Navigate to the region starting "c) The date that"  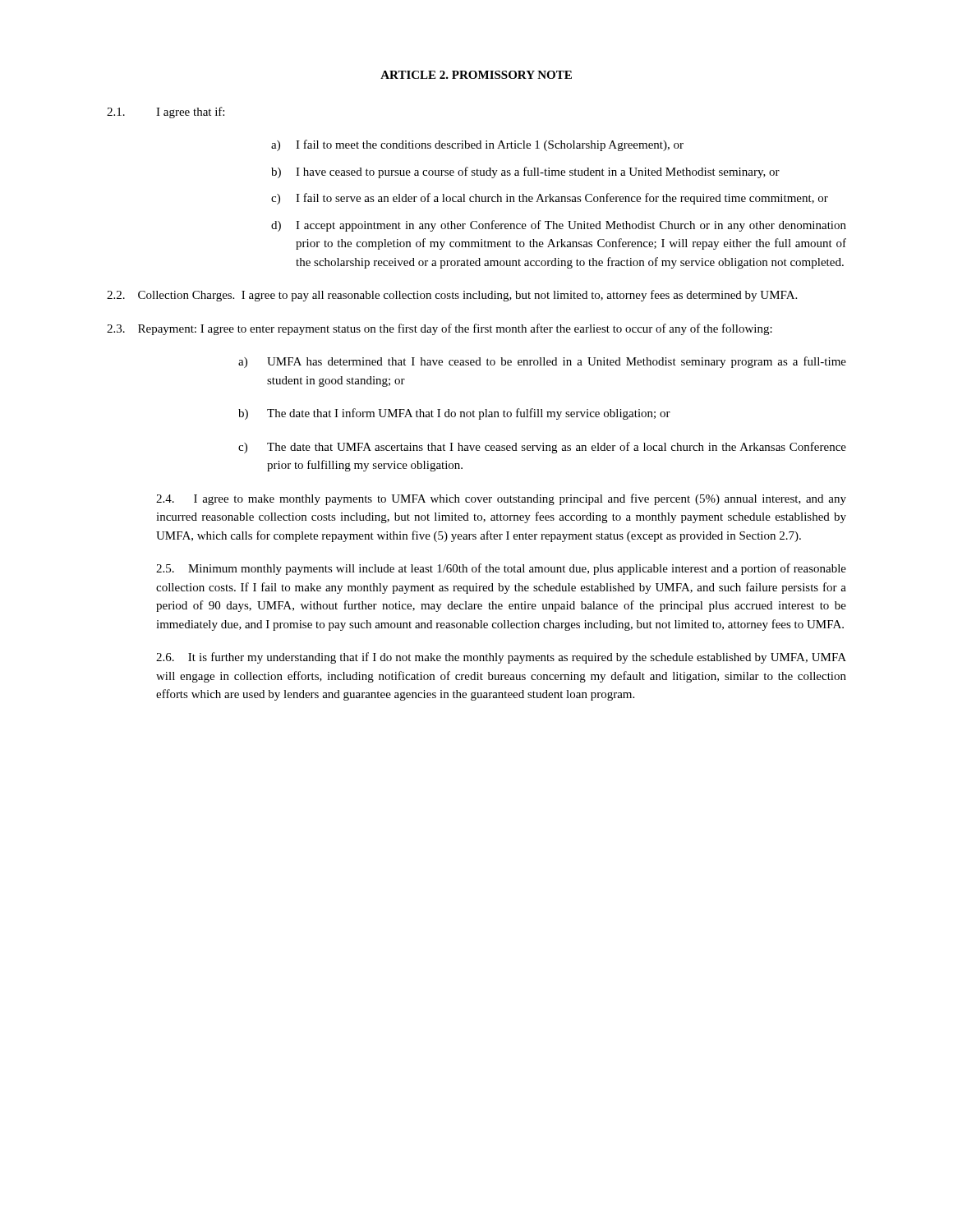click(542, 456)
